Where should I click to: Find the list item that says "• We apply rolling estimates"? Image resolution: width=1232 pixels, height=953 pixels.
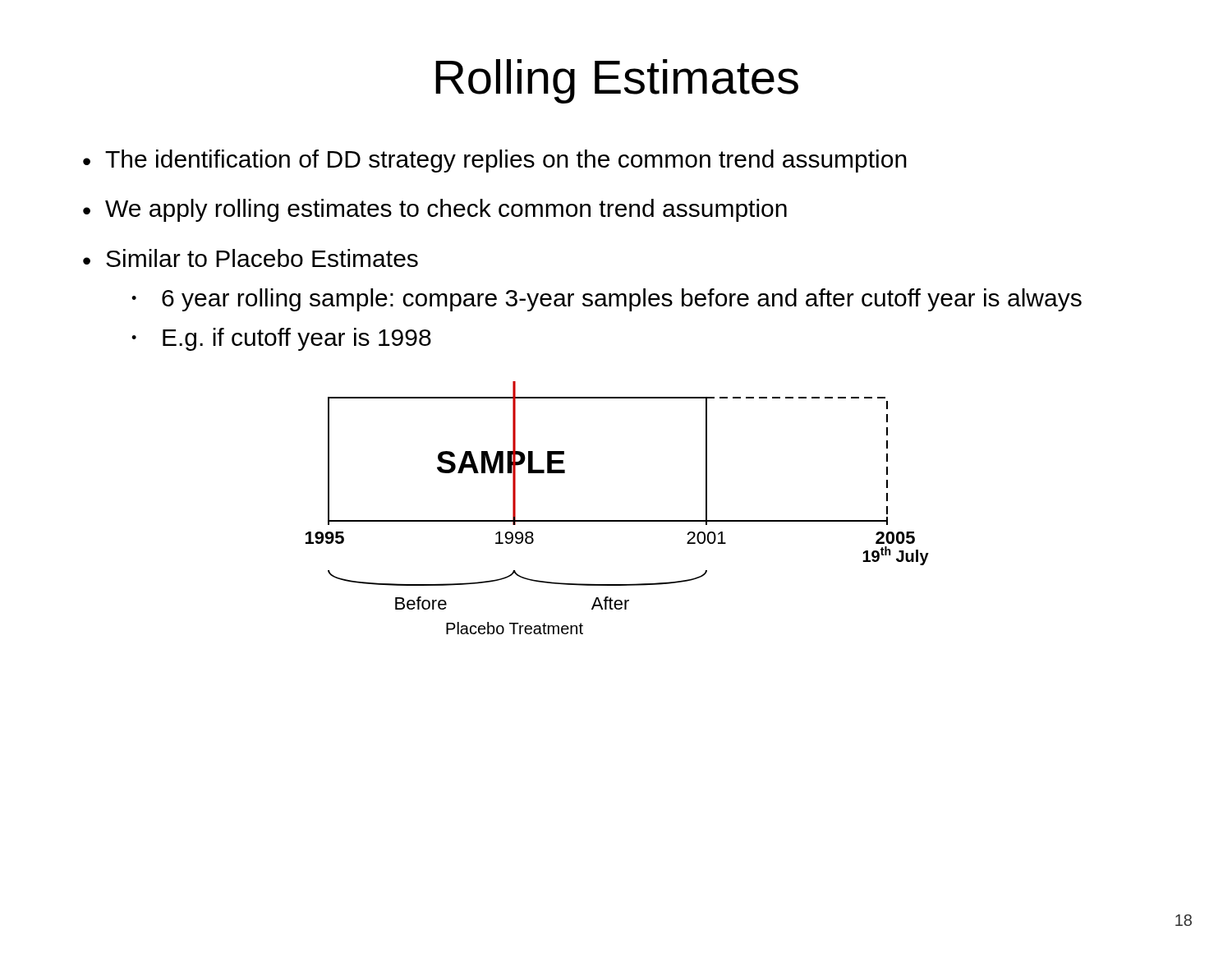pos(435,211)
